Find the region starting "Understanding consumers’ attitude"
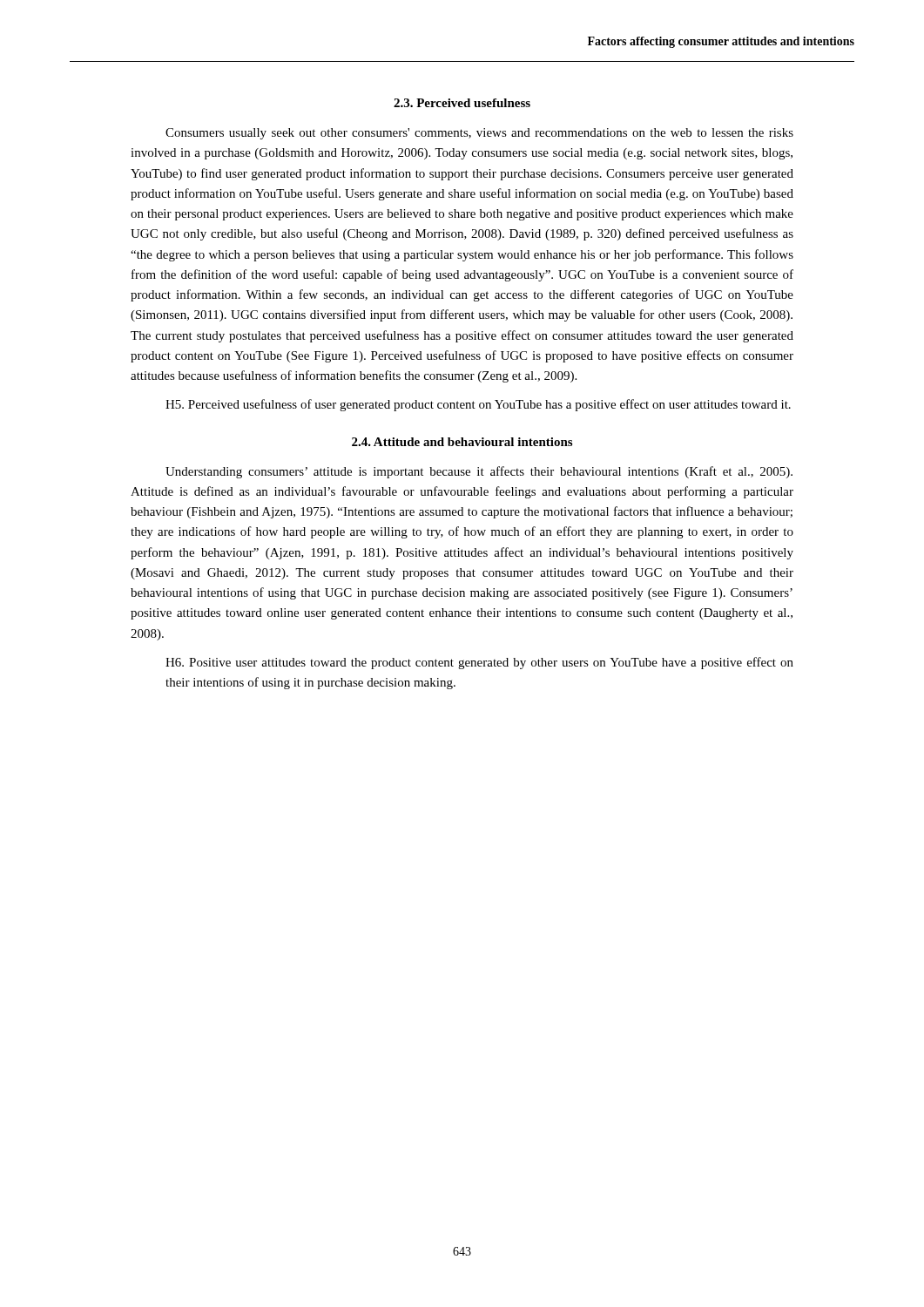Image resolution: width=924 pixels, height=1307 pixels. click(462, 553)
